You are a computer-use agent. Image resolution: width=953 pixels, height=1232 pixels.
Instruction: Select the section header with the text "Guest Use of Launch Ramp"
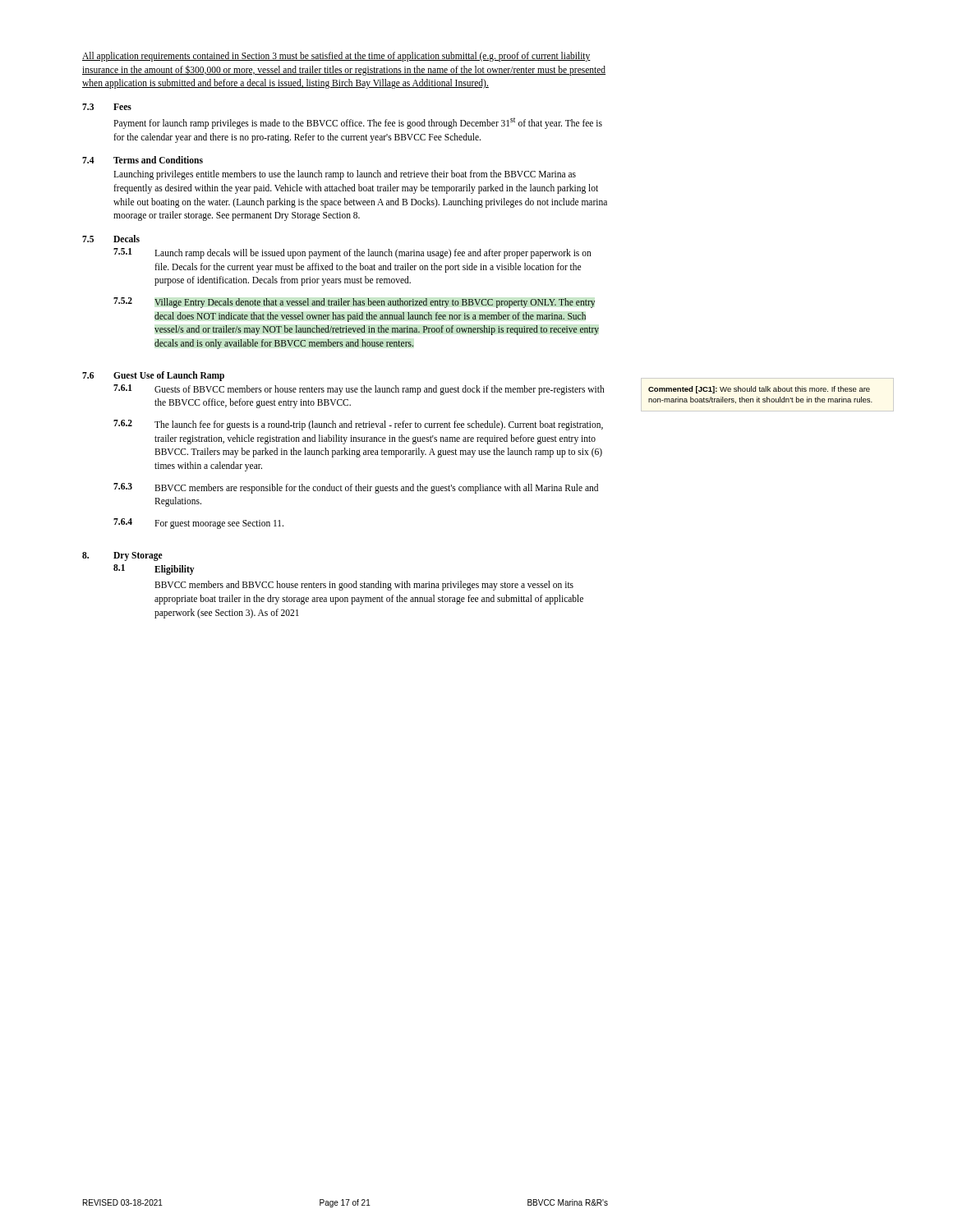pos(169,375)
